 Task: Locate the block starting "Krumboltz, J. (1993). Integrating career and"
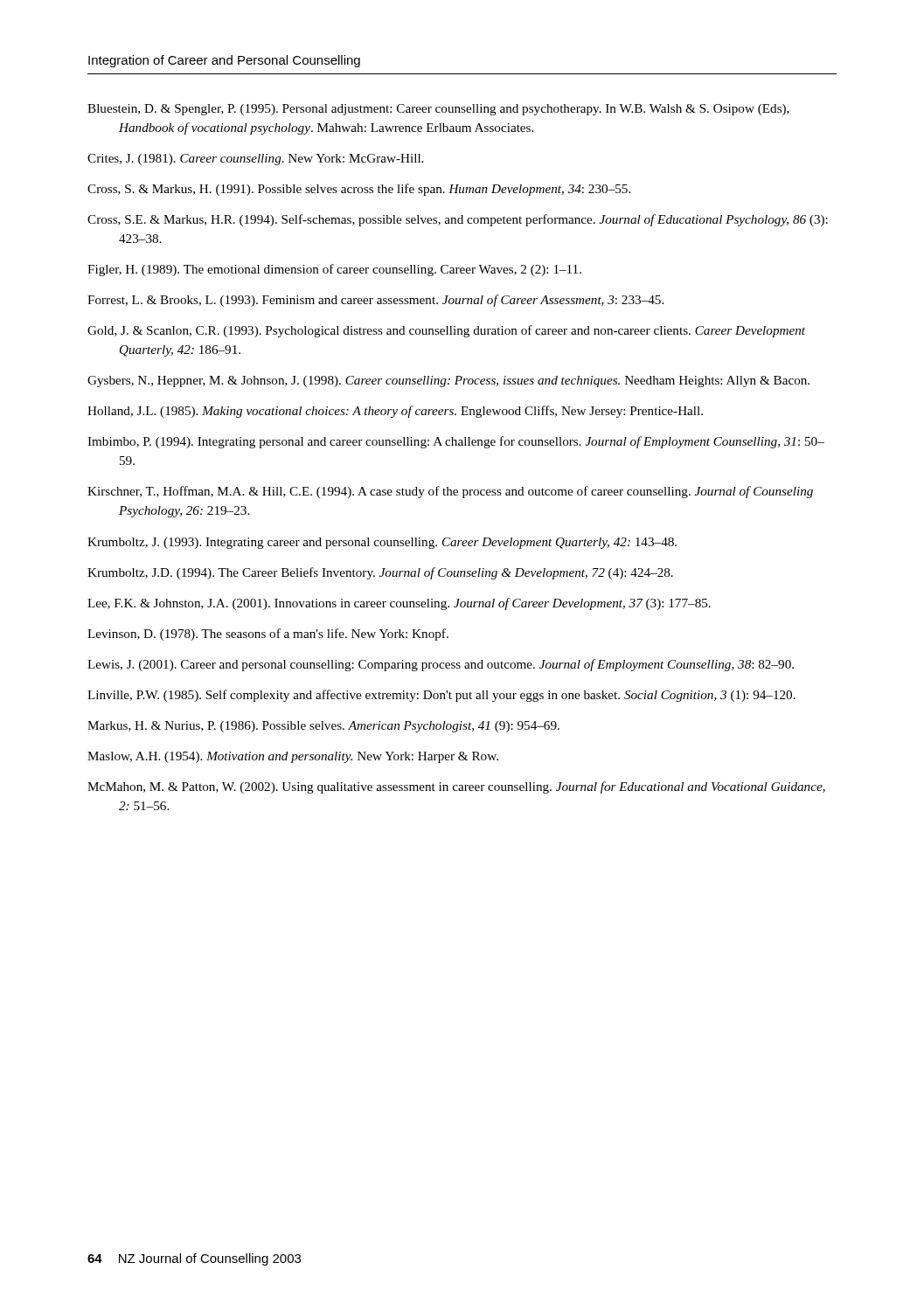[382, 541]
